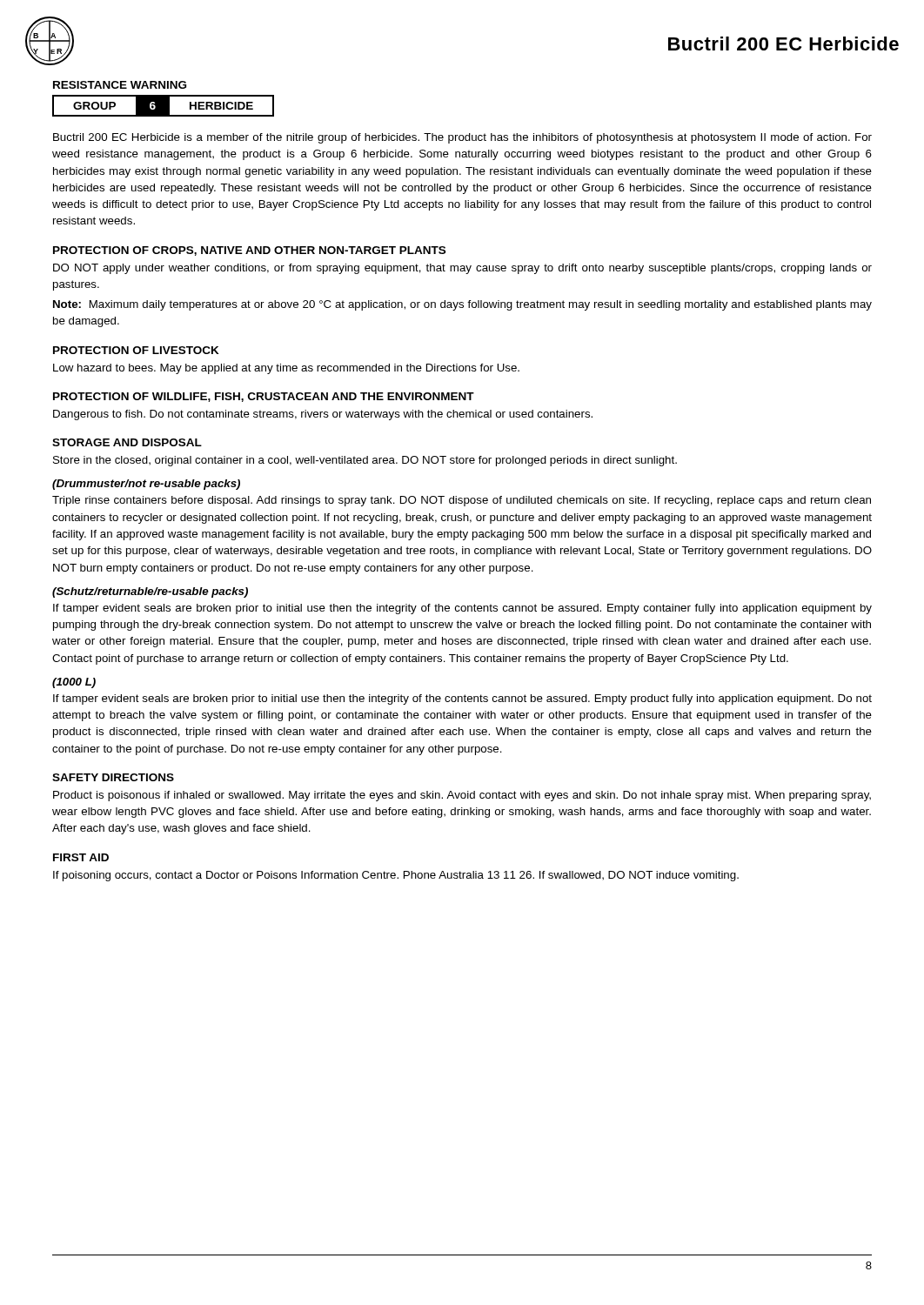Navigate to the region starting "SAFETY DIRECTIONS"

[113, 777]
